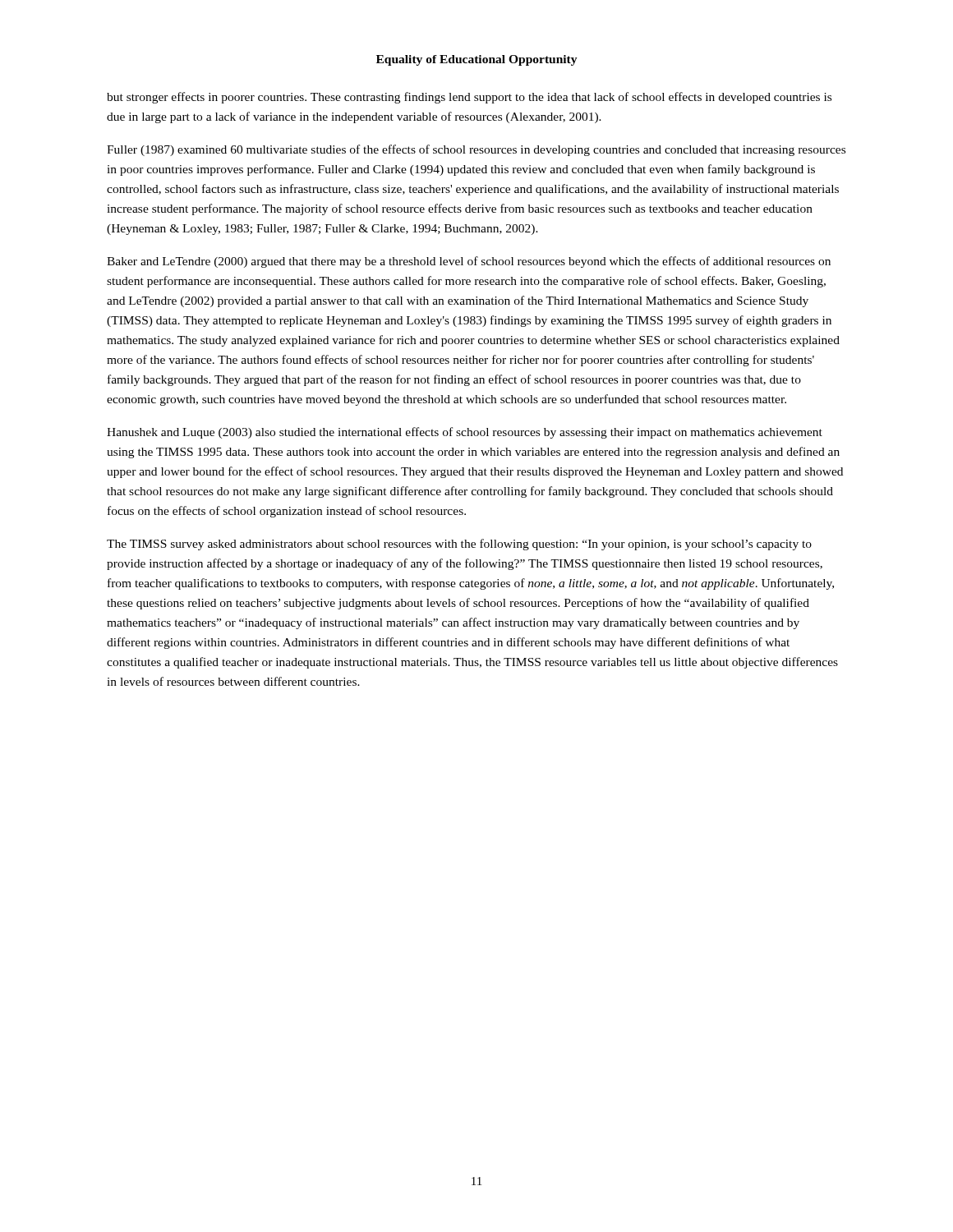Find the passage starting "Hanushek and Luque (2003) also studied the"
The image size is (953, 1232).
coord(476,472)
